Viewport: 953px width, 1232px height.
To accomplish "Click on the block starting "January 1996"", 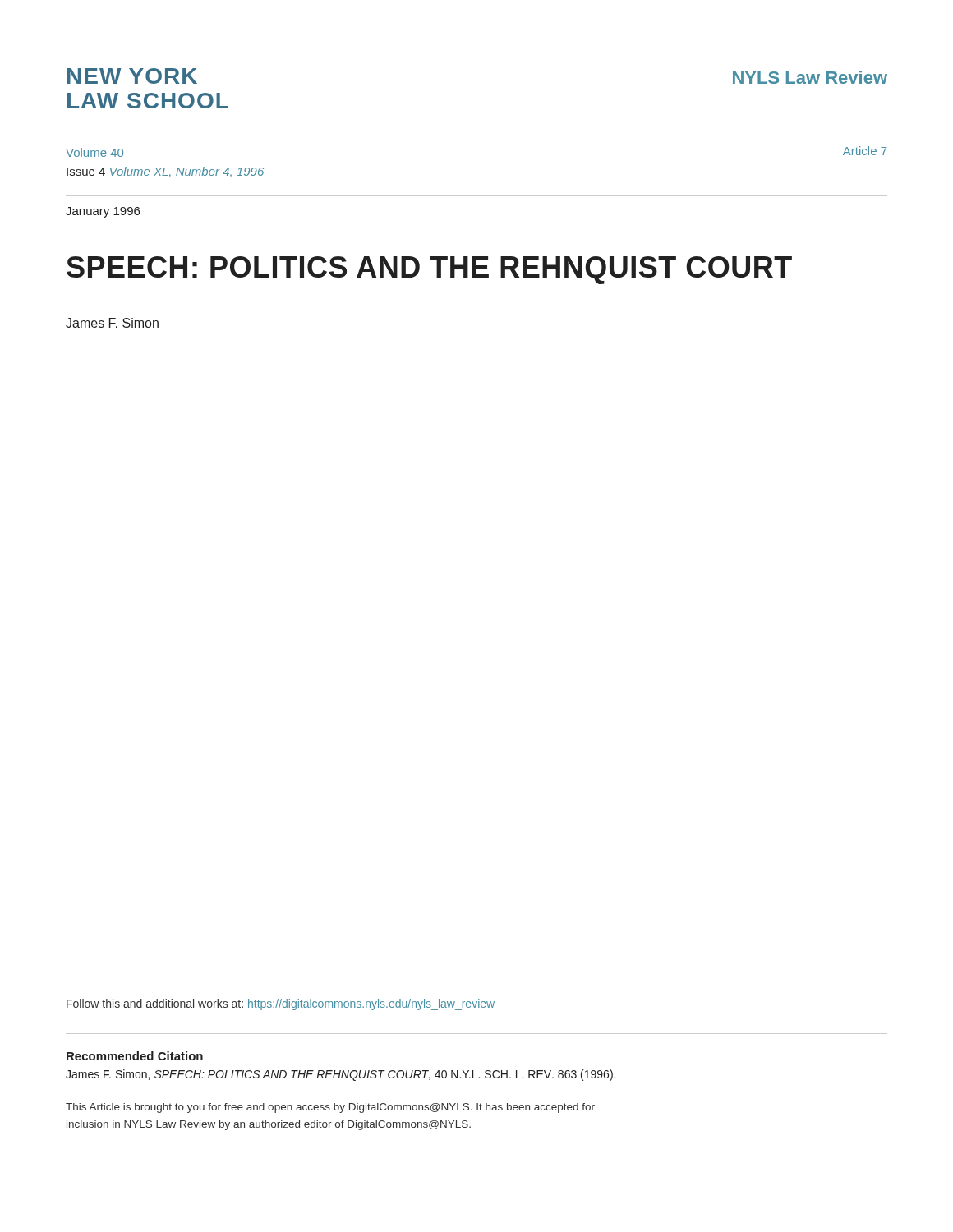I will [103, 211].
